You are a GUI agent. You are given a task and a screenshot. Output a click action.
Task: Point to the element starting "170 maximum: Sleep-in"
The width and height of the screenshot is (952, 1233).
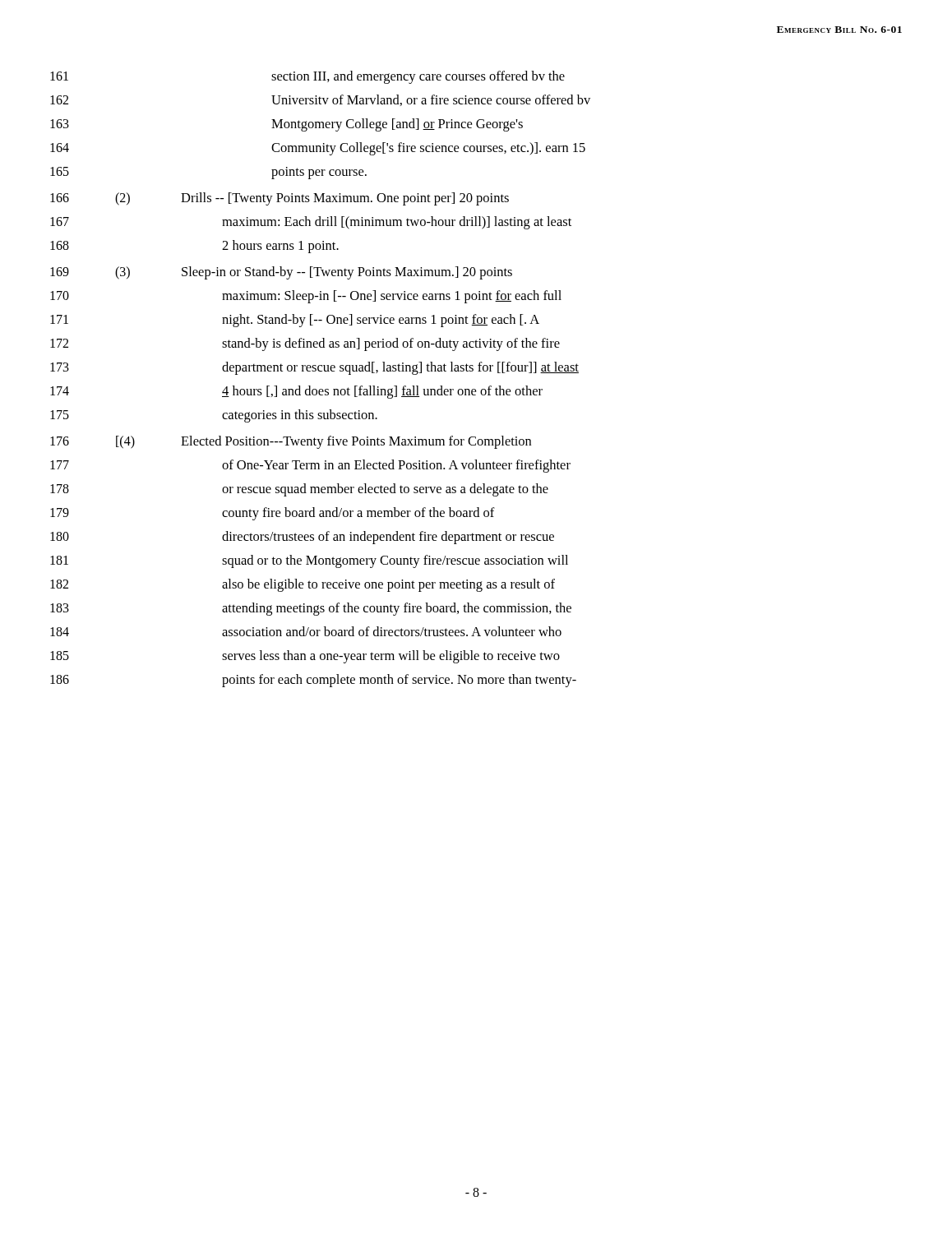click(x=476, y=296)
